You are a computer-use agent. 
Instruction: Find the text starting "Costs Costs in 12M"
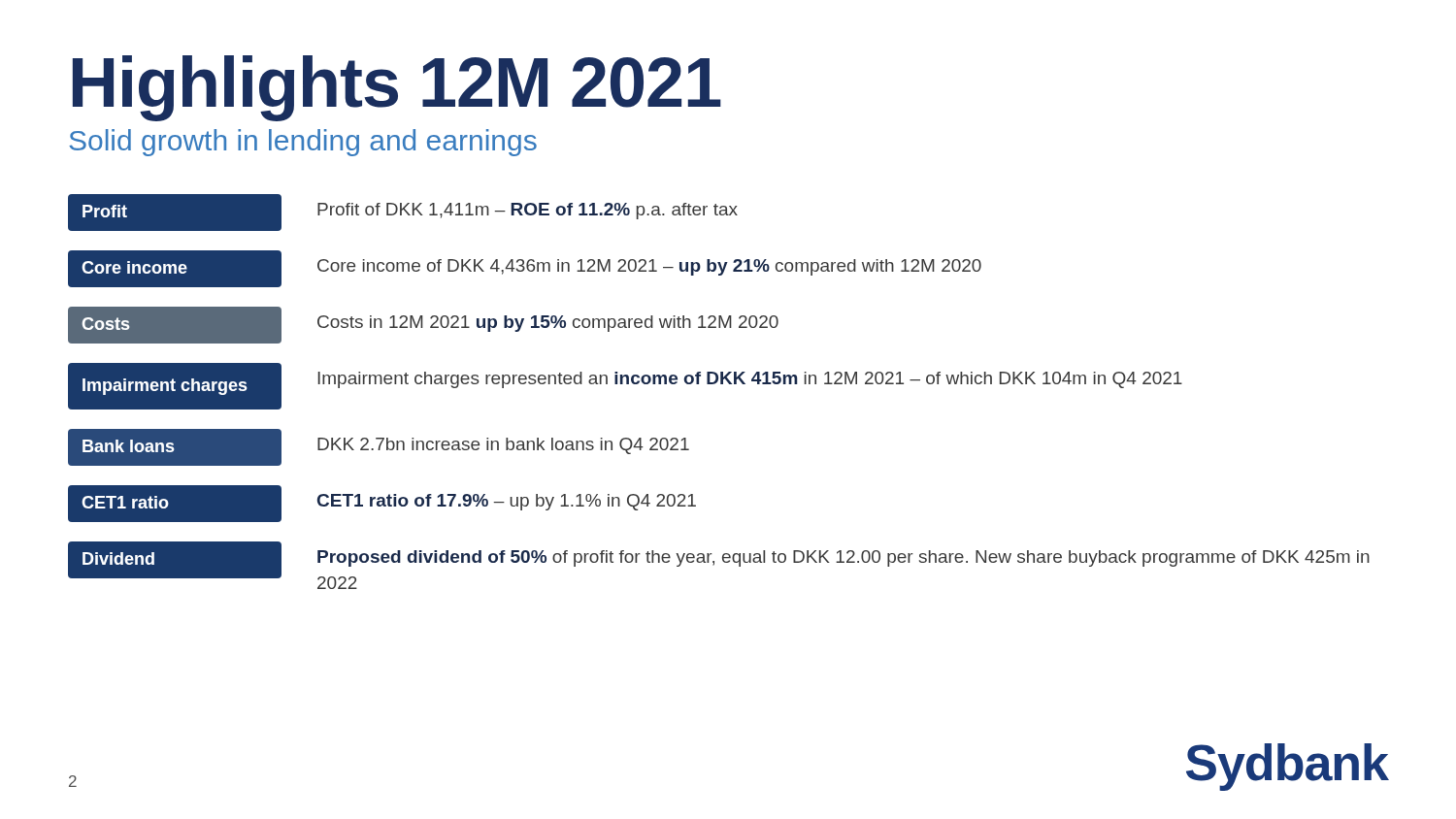click(x=728, y=324)
